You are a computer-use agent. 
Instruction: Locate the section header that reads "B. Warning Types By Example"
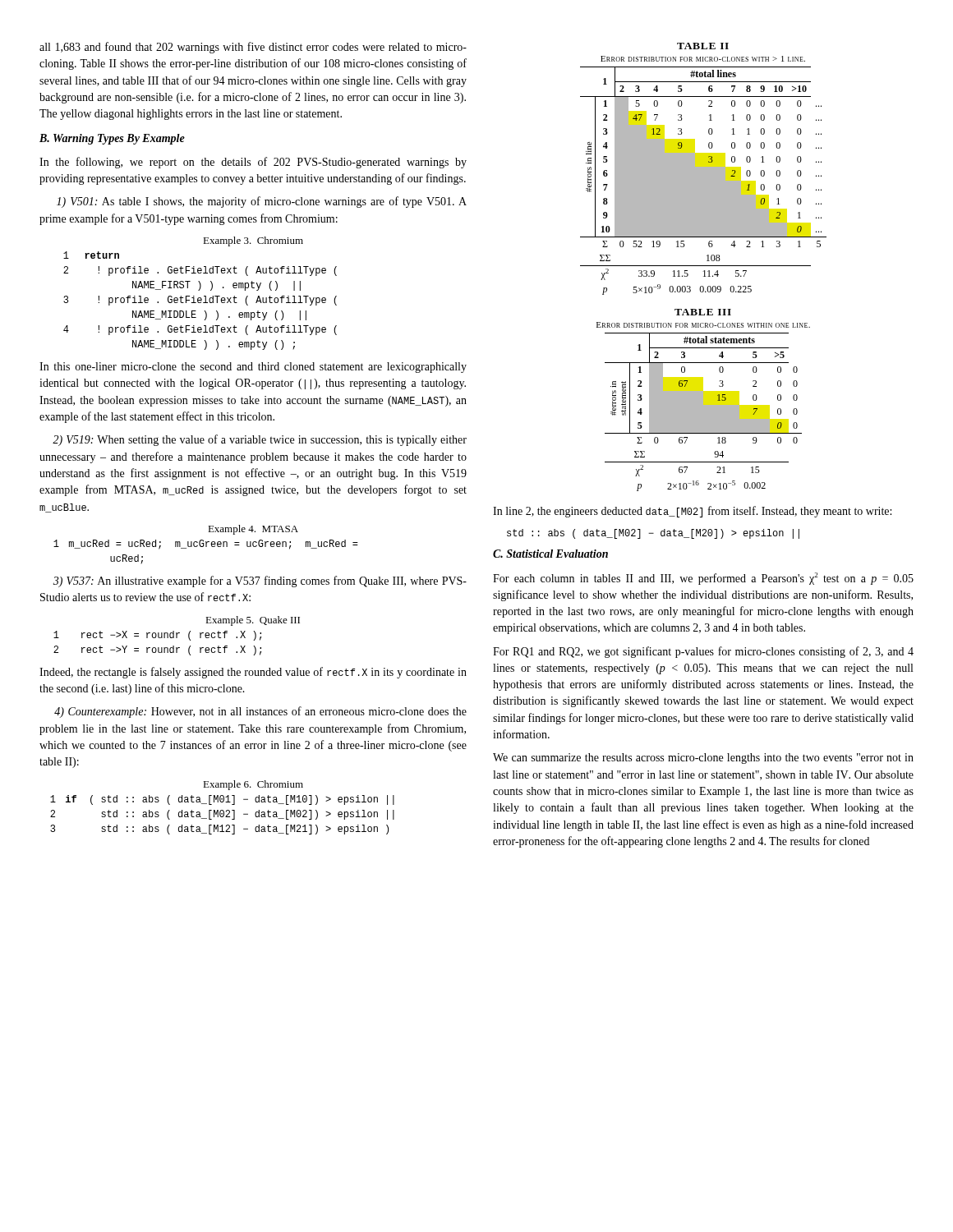112,139
